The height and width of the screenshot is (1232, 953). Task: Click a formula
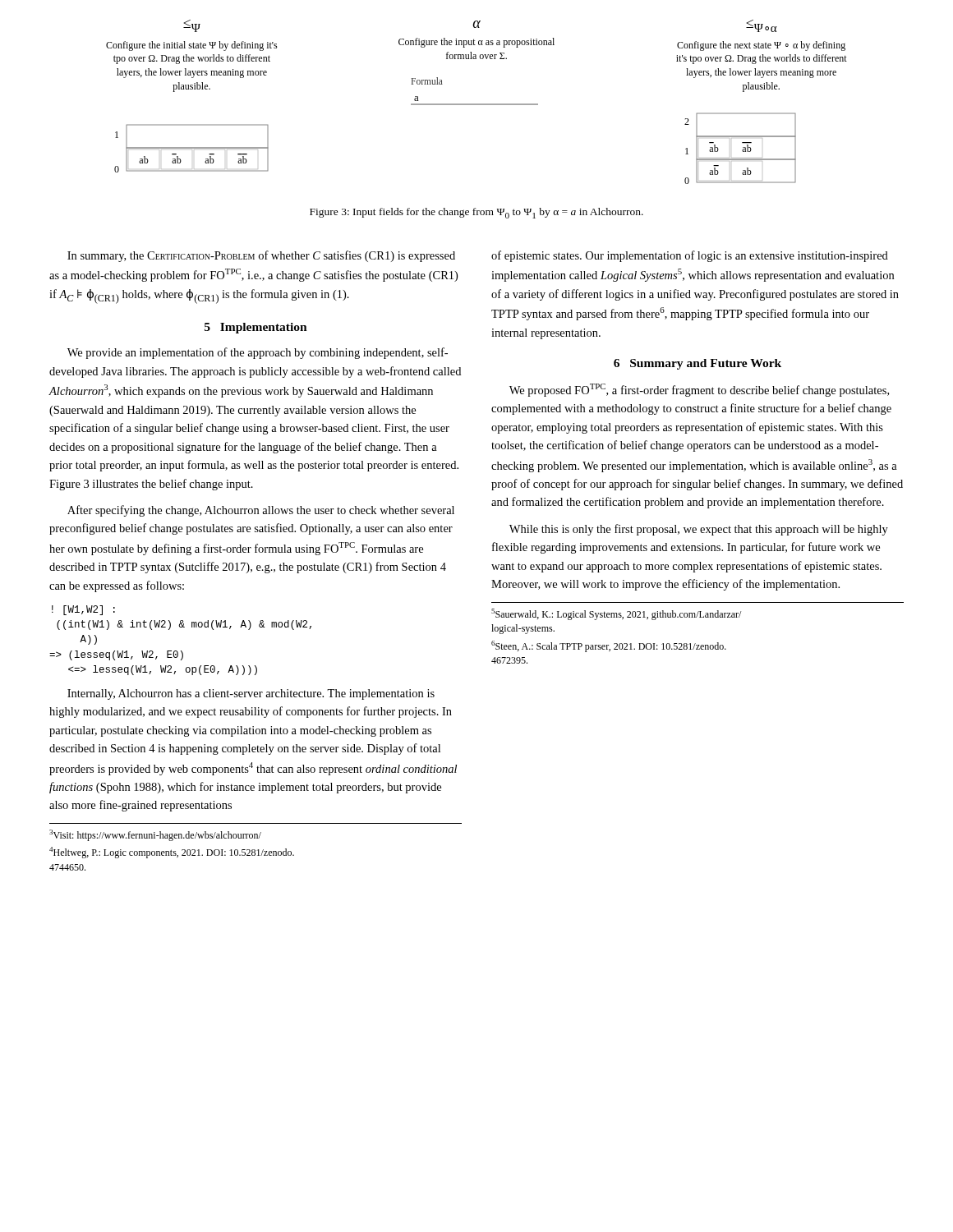(x=255, y=640)
